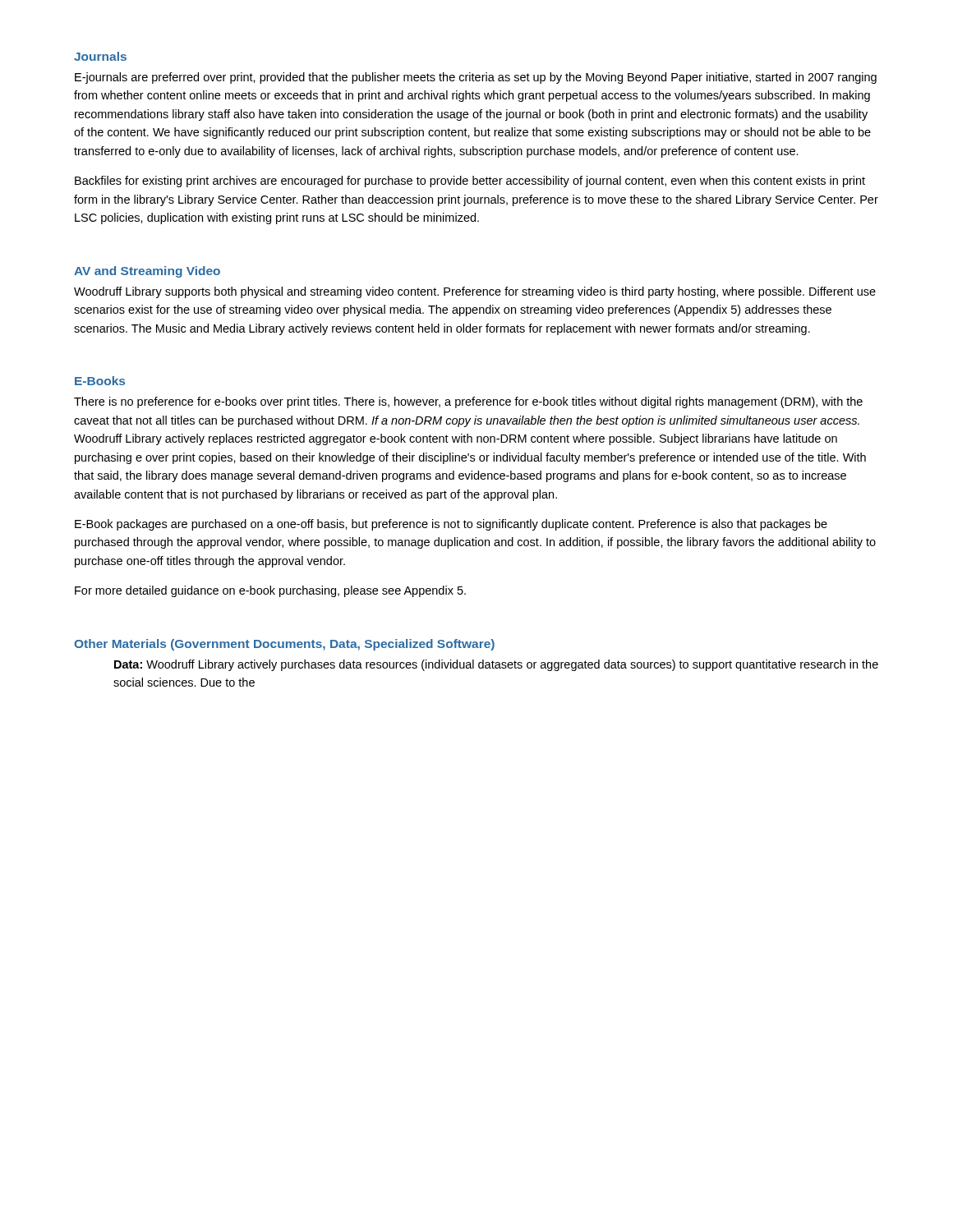Screen dimensions: 1232x953
Task: Find the element starting "Other Materials (Government Documents, Data,"
Action: pyautogui.click(x=284, y=643)
